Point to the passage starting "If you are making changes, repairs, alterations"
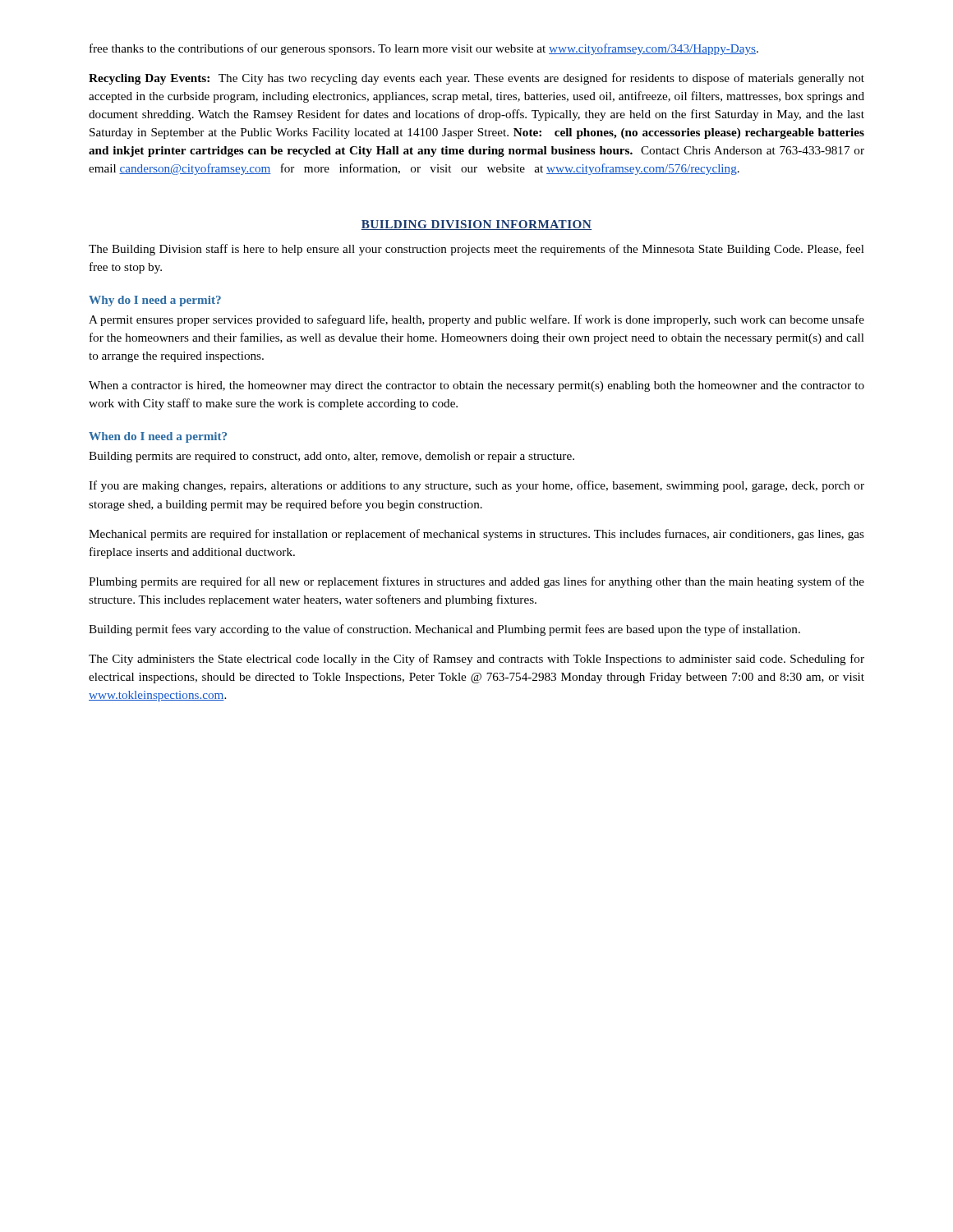The height and width of the screenshot is (1232, 953). click(x=476, y=494)
